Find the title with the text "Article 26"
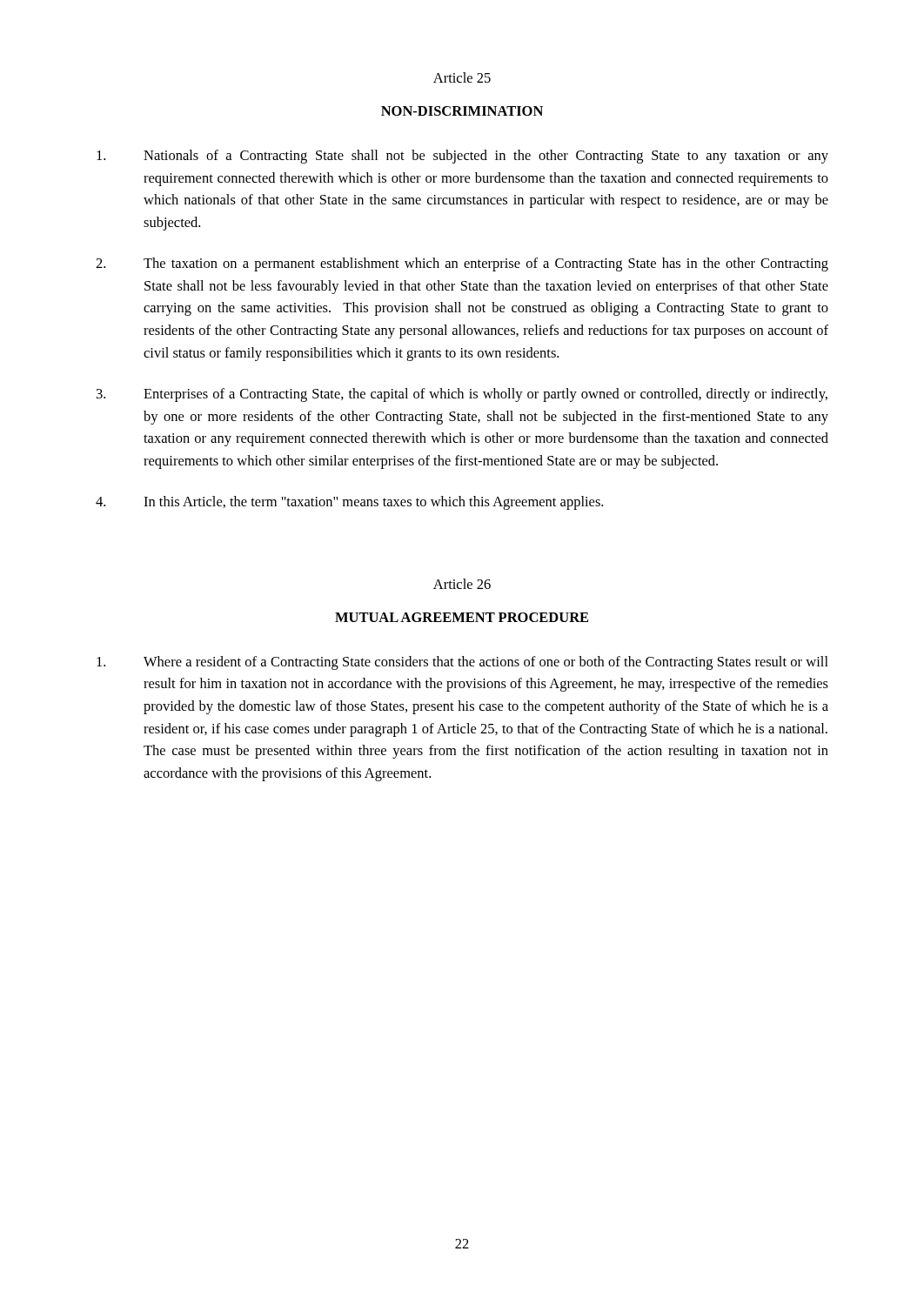924x1305 pixels. [462, 584]
